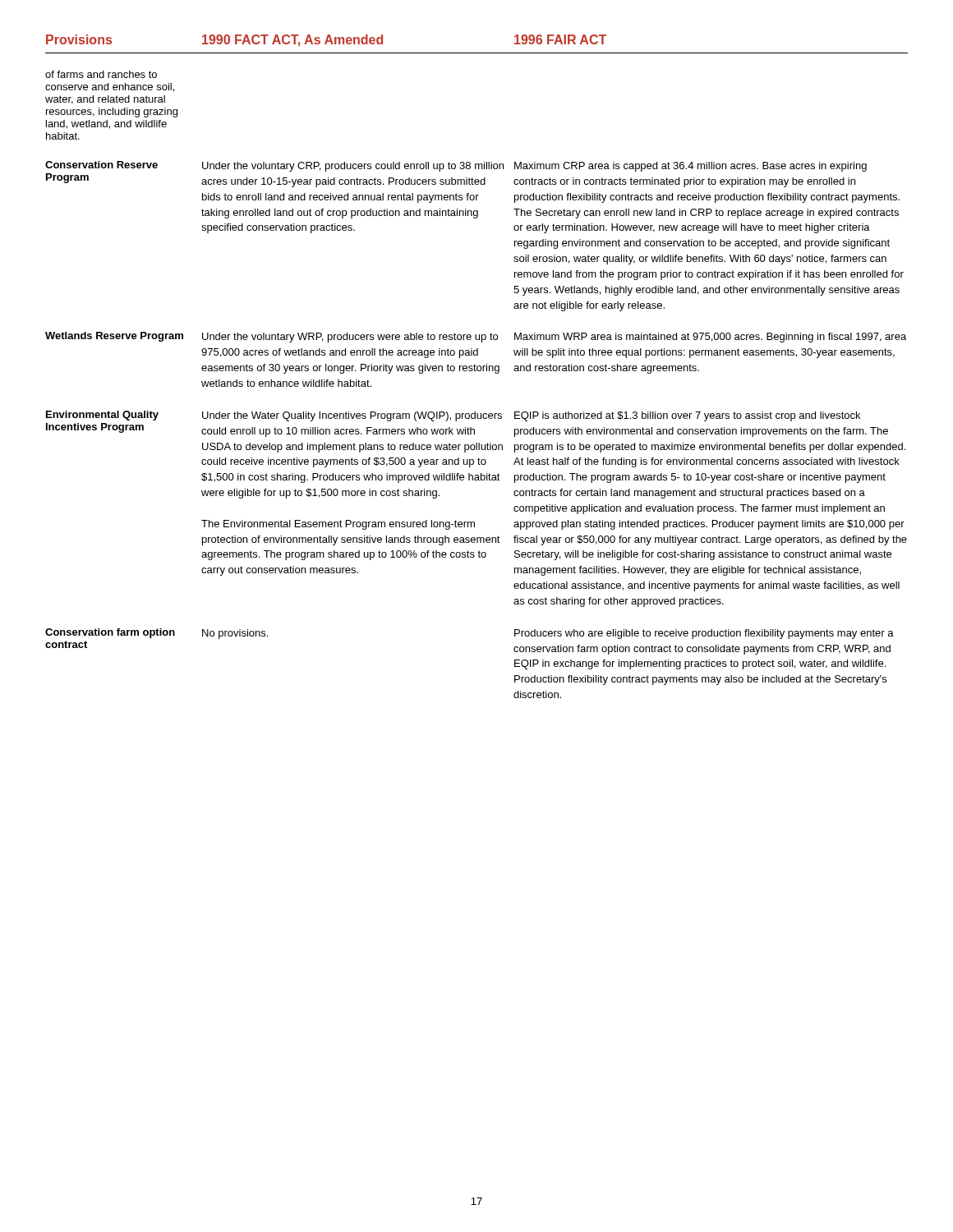Point to the text block starting "Environmental Quality Incentives Program"
Image resolution: width=953 pixels, height=1232 pixels.
click(x=102, y=420)
